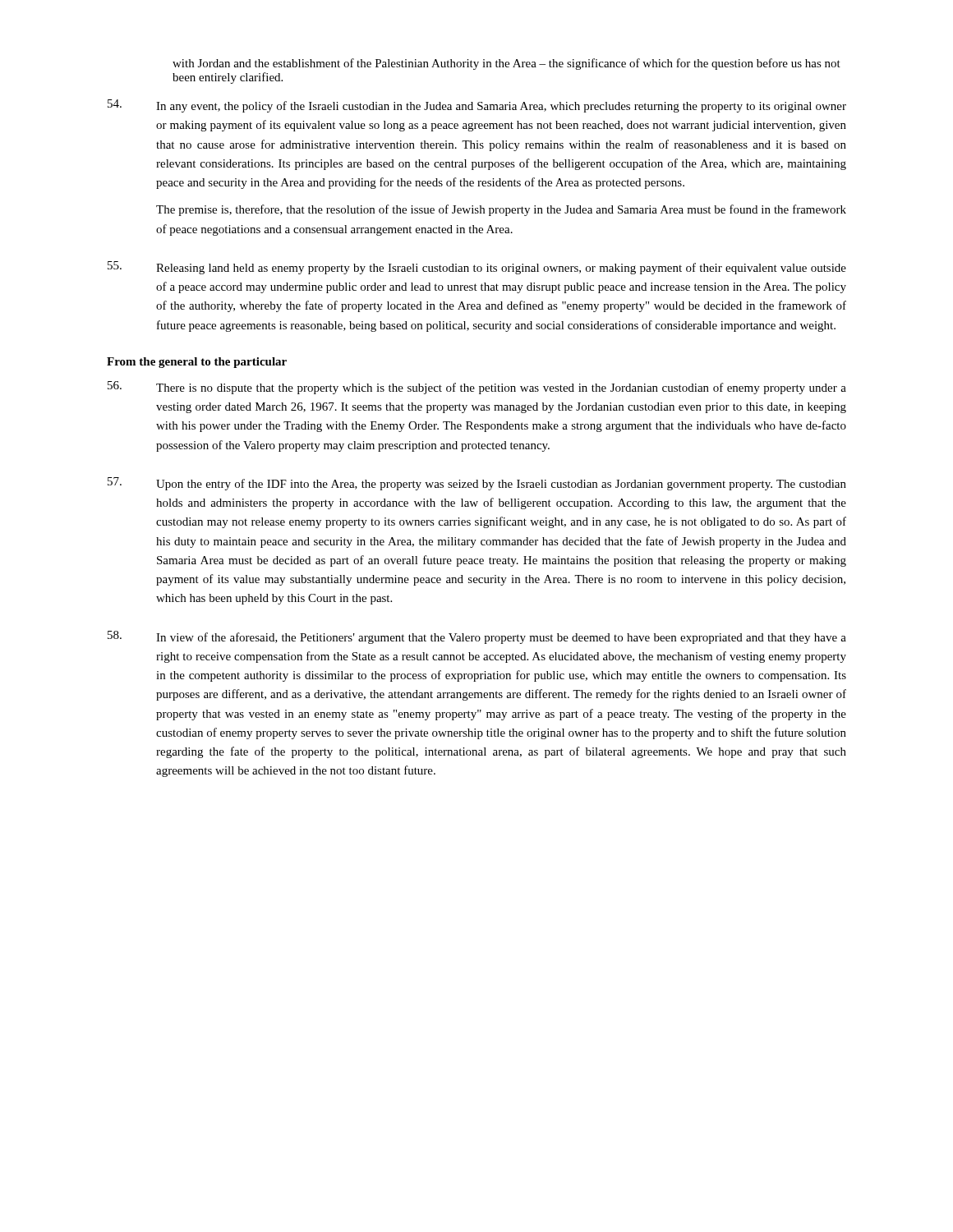Locate the list item that reads "55. Releasing land held"
The image size is (953, 1232).
pos(476,301)
